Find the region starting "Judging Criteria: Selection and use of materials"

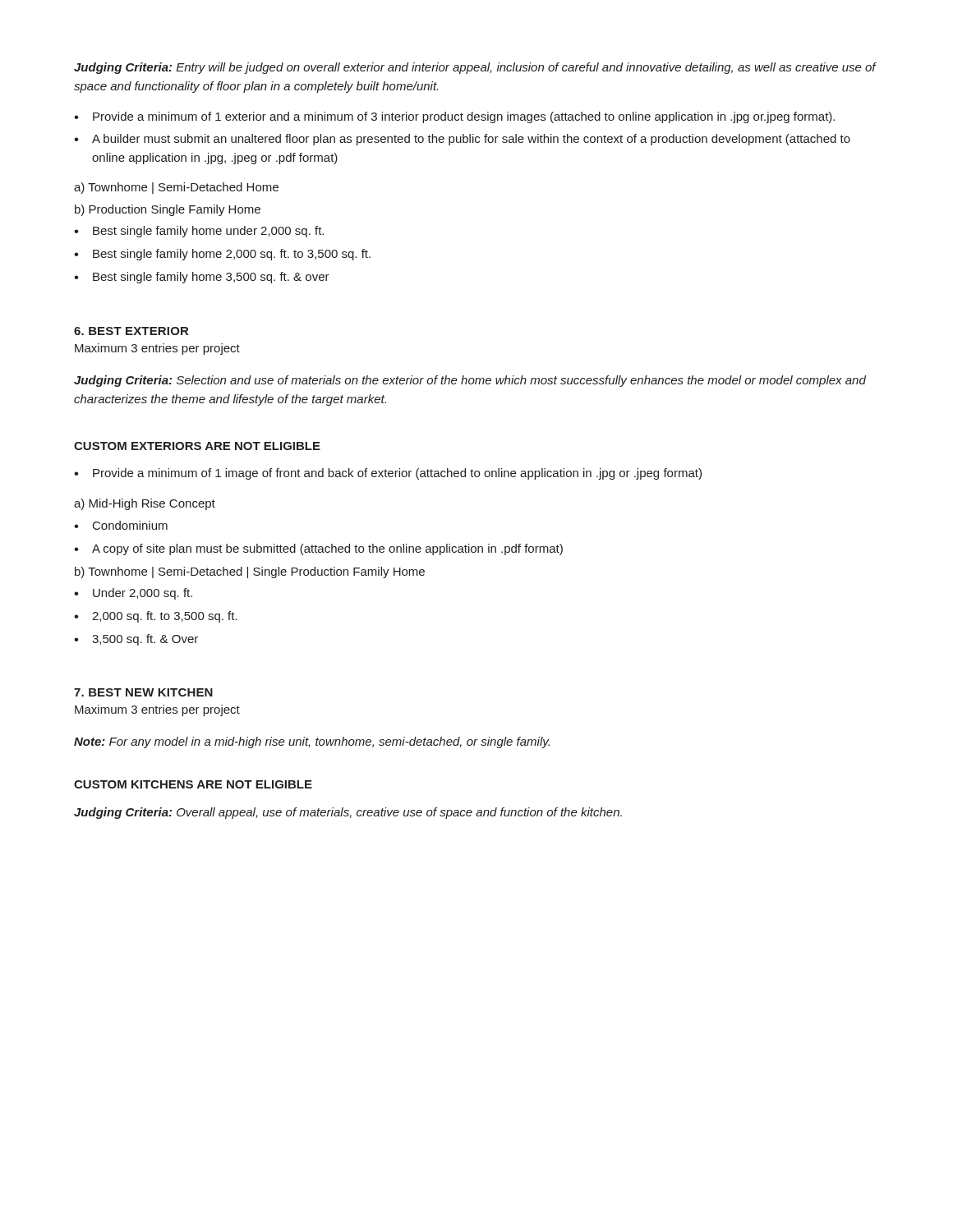470,390
